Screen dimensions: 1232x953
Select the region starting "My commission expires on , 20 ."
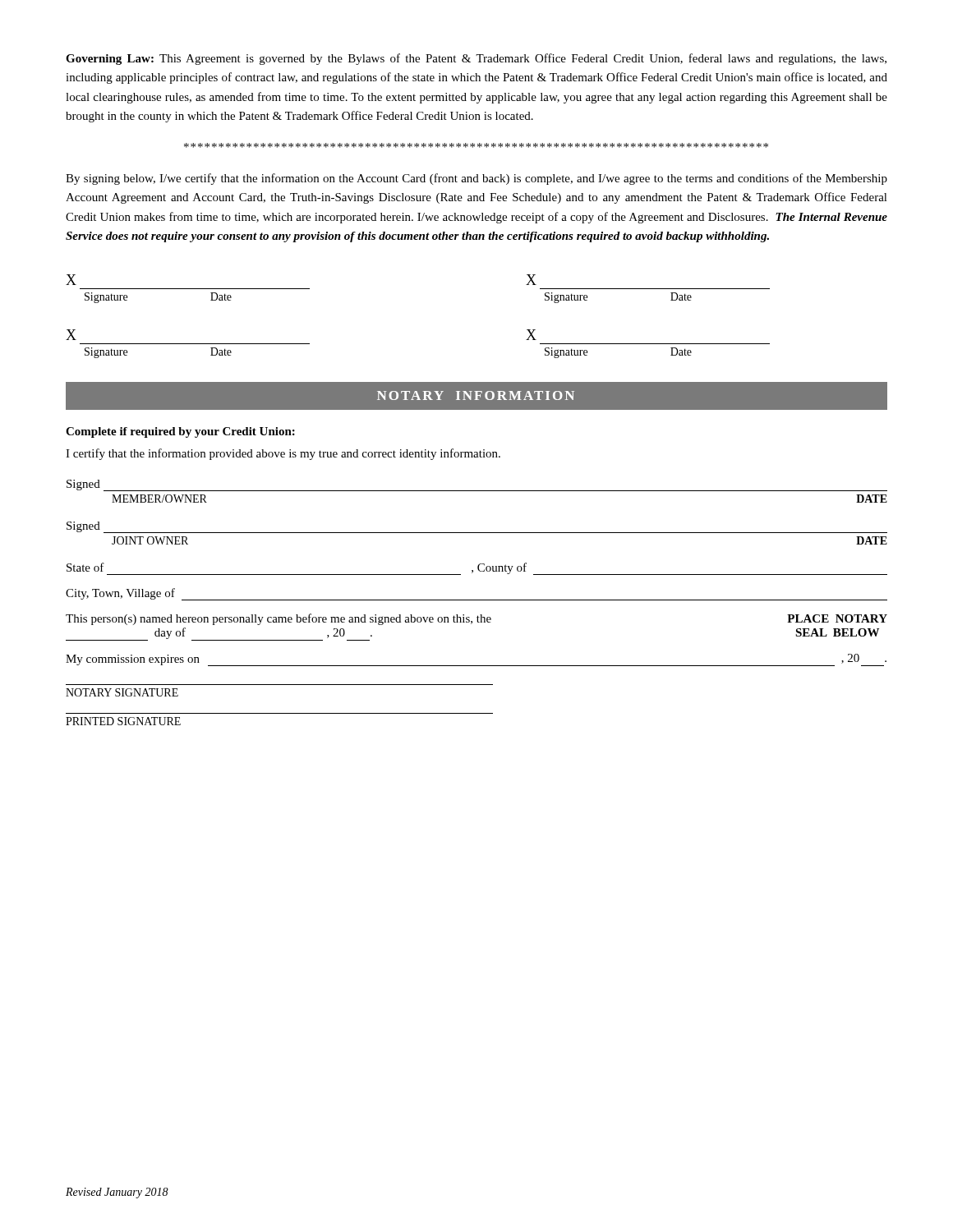pos(476,658)
